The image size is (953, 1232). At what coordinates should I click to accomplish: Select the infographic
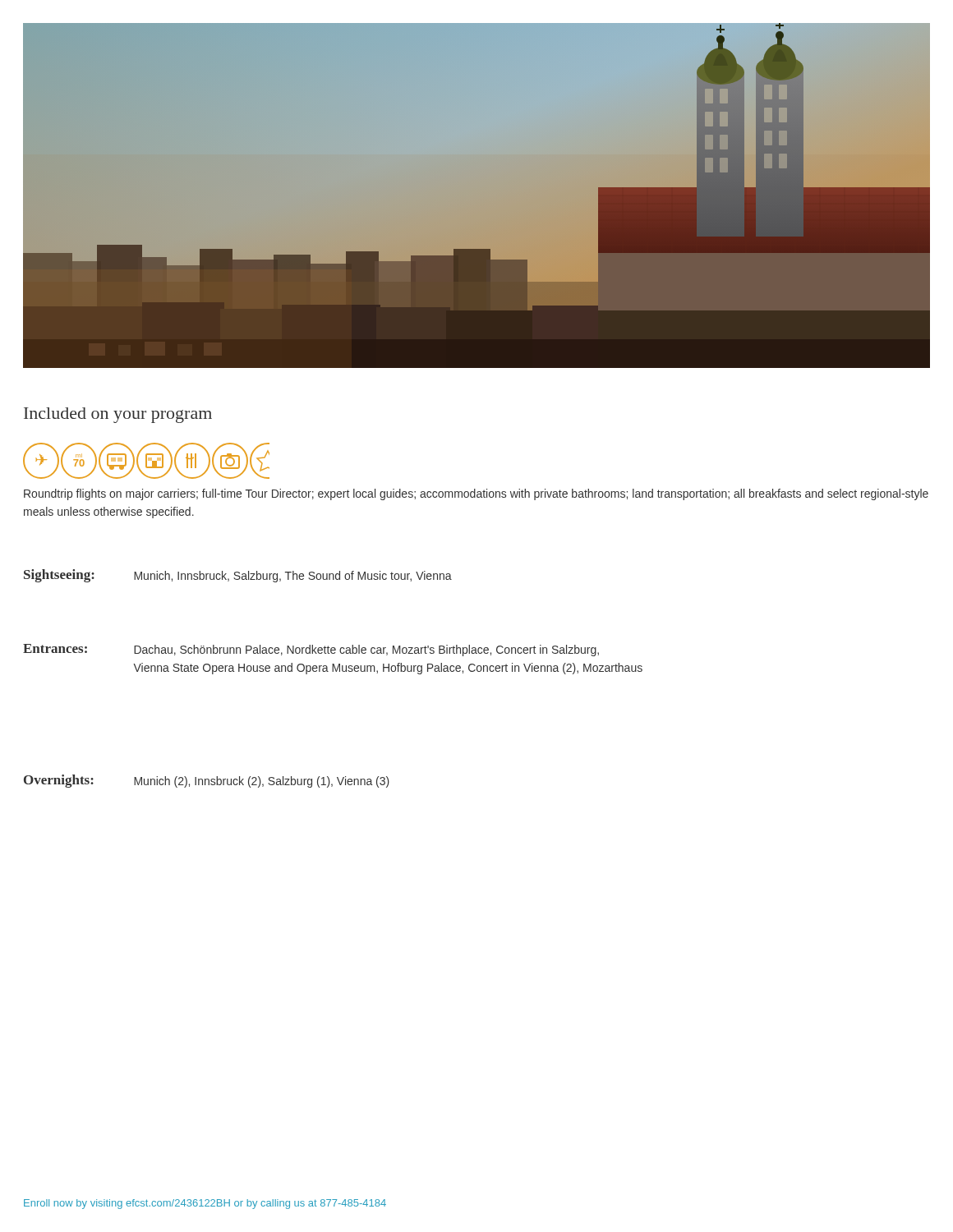tap(146, 461)
